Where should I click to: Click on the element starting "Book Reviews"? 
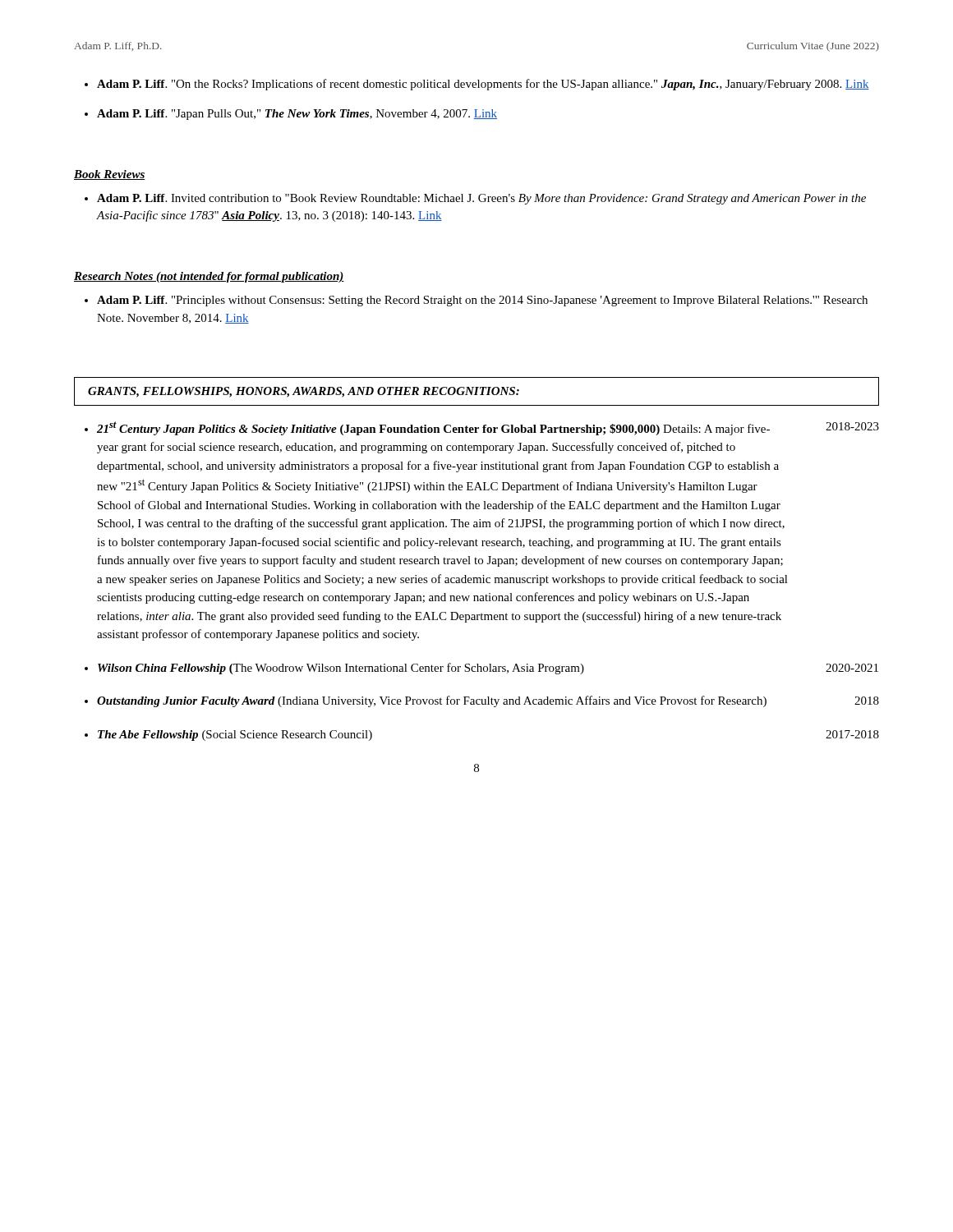109,174
